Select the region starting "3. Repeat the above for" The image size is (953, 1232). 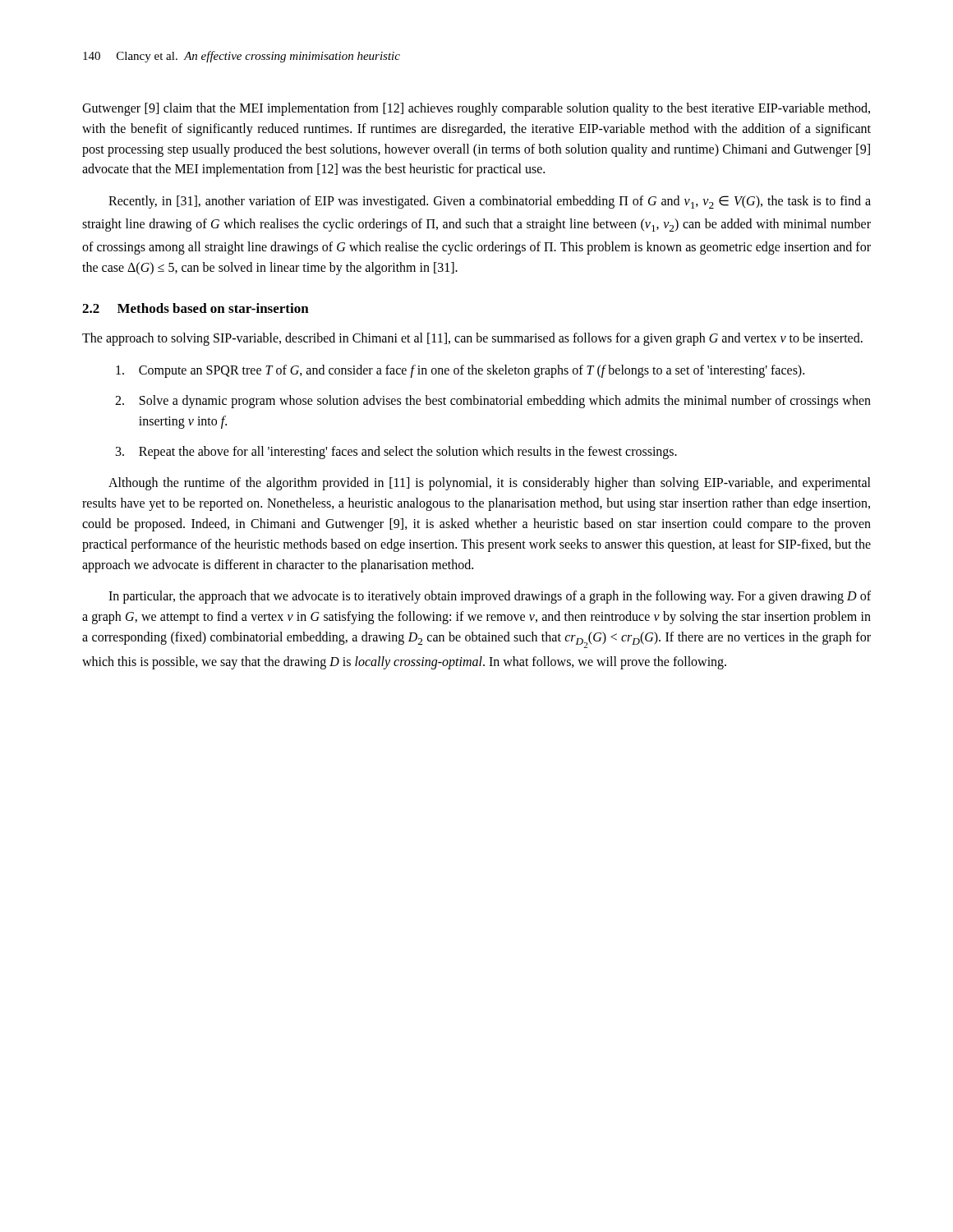point(396,452)
